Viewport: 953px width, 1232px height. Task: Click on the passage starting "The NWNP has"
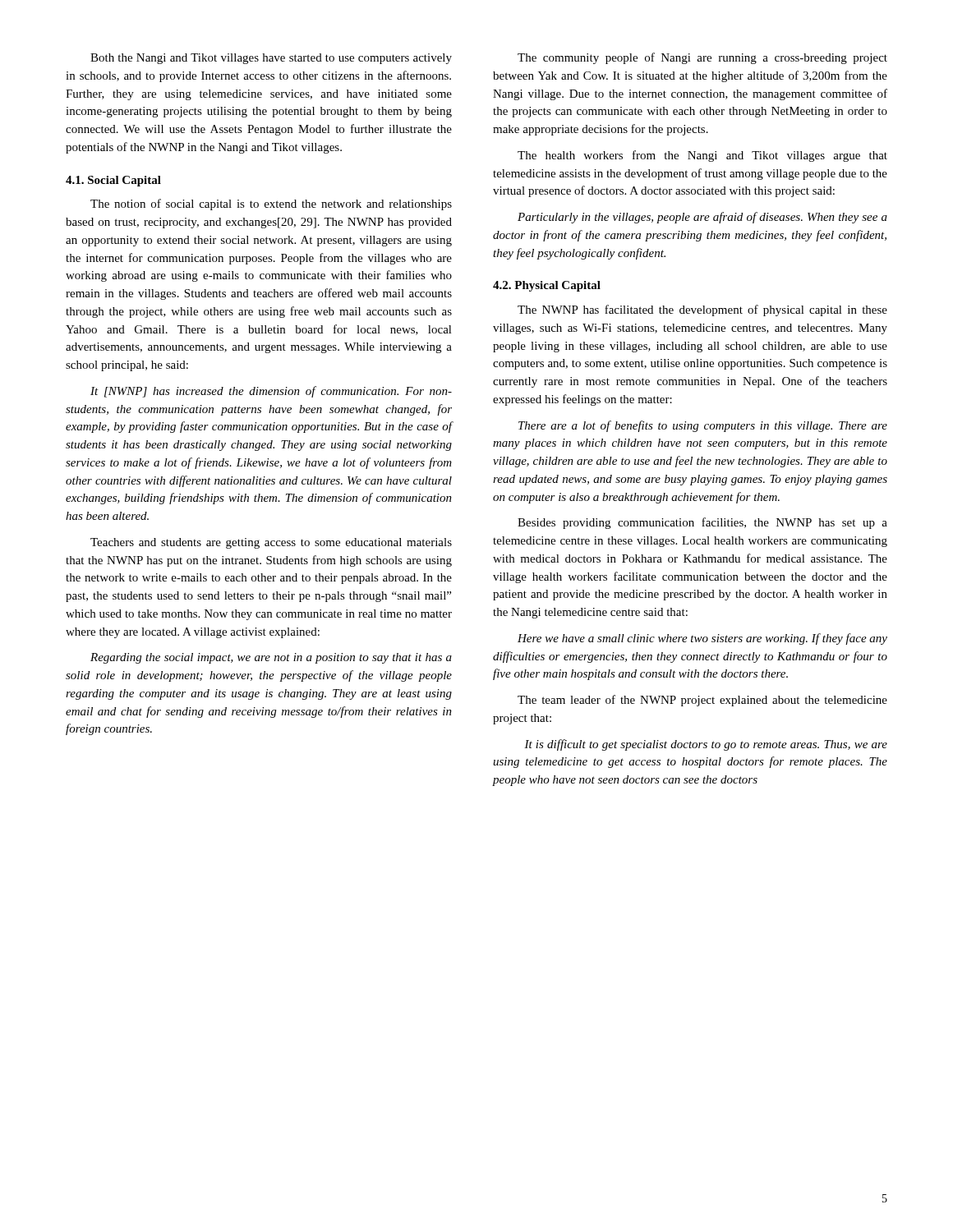pos(690,355)
